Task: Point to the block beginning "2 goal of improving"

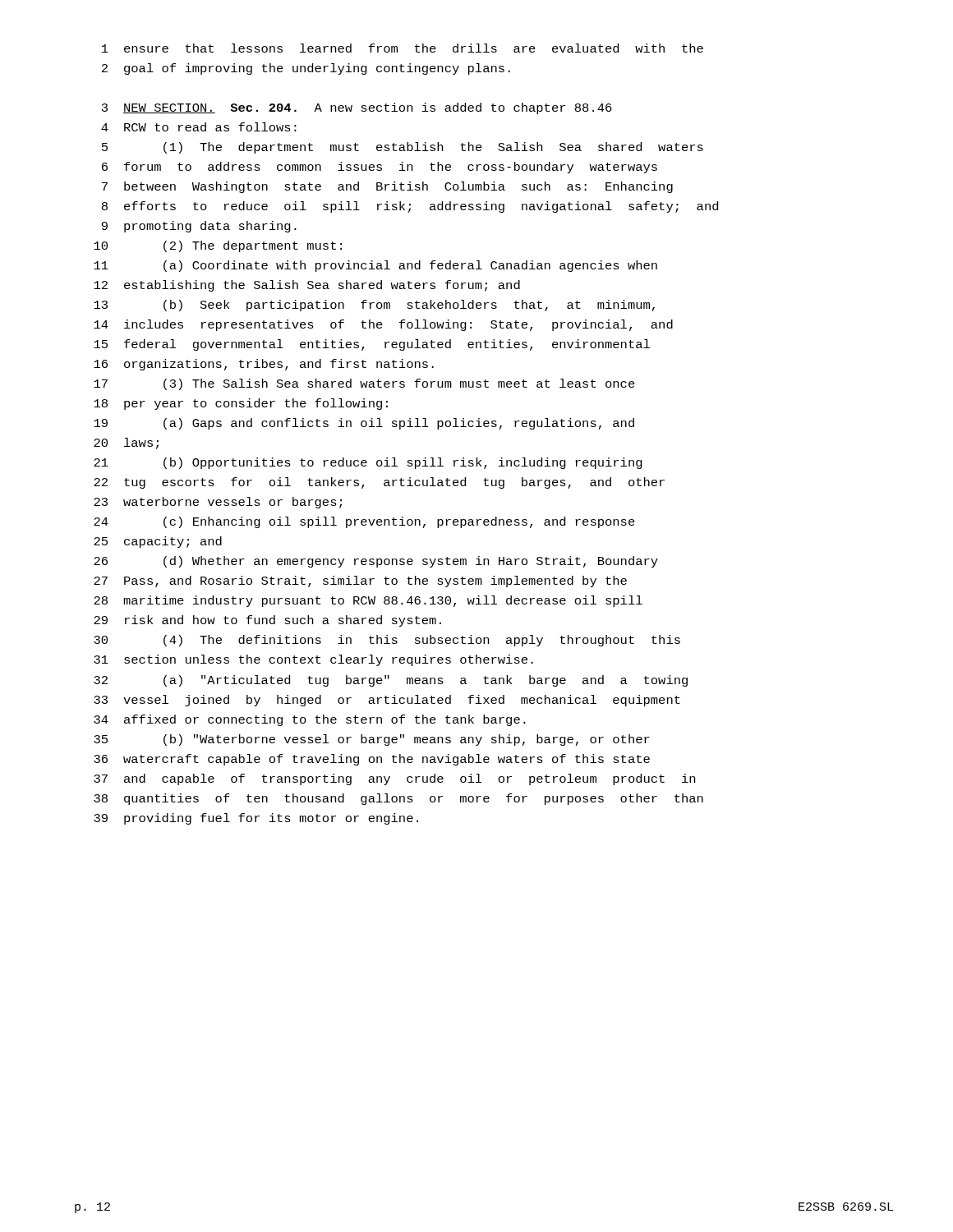Action: pyautogui.click(x=484, y=69)
